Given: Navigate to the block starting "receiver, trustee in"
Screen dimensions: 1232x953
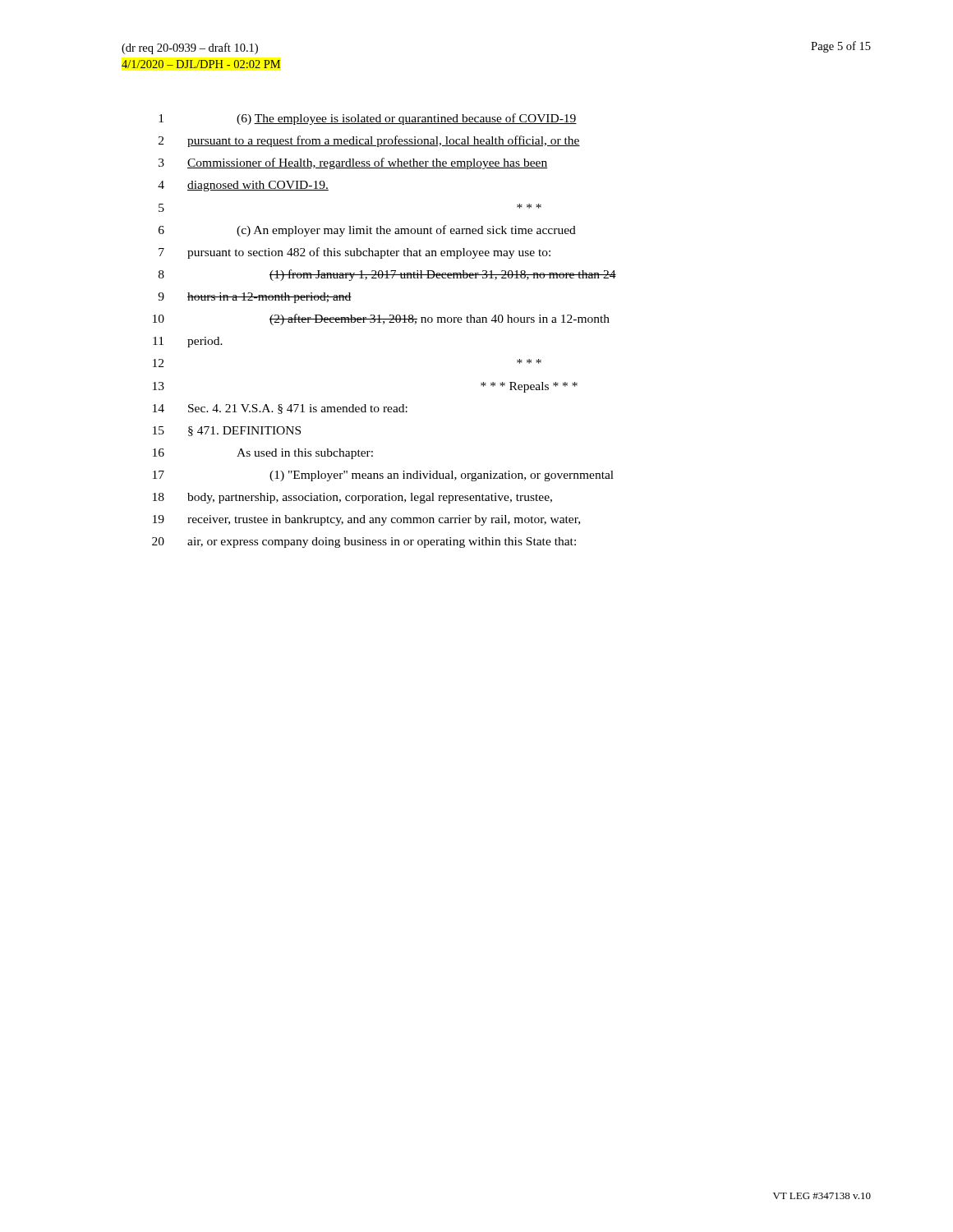Looking at the screenshot, I should coord(384,519).
